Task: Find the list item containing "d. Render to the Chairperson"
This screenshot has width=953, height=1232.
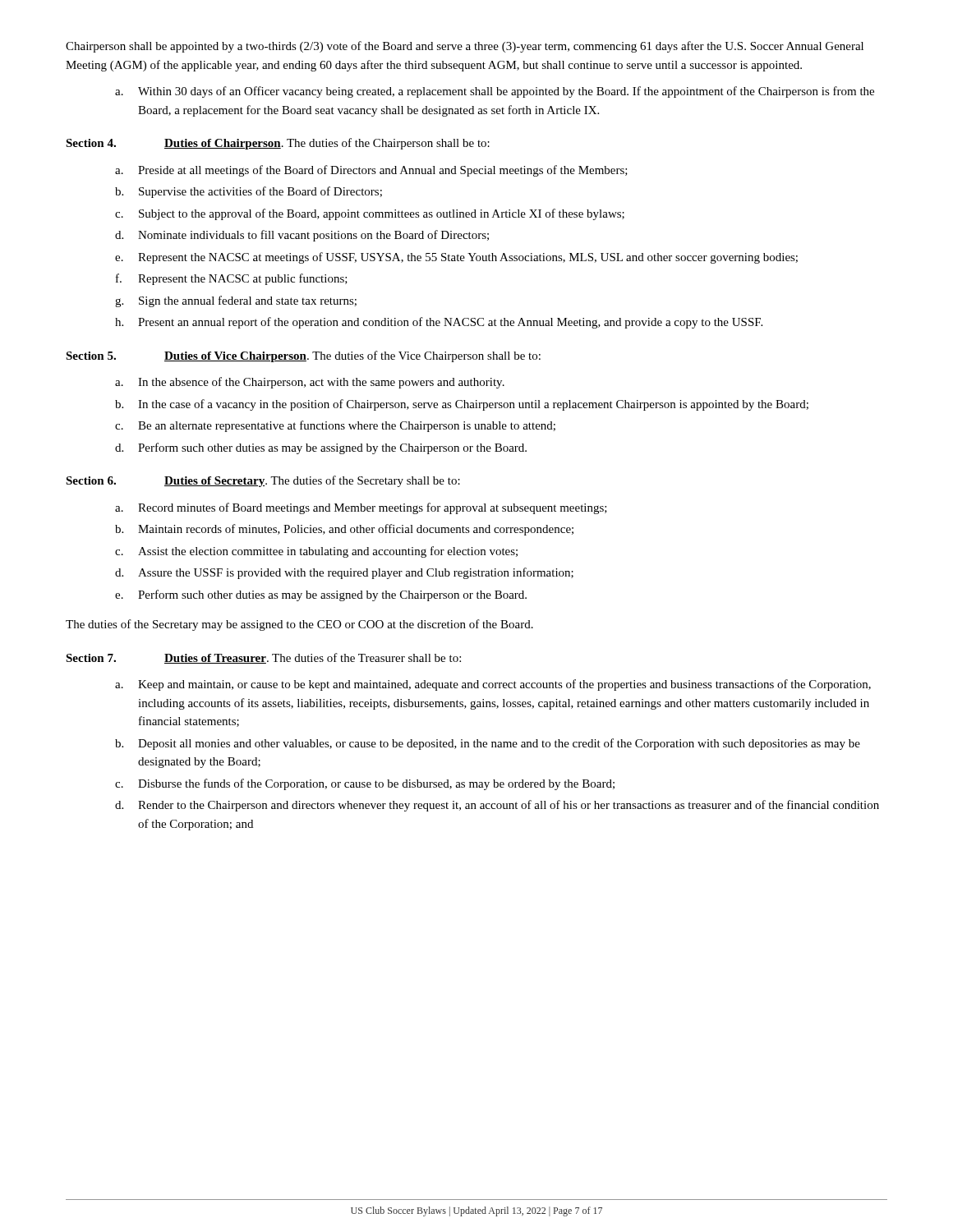Action: tap(501, 814)
